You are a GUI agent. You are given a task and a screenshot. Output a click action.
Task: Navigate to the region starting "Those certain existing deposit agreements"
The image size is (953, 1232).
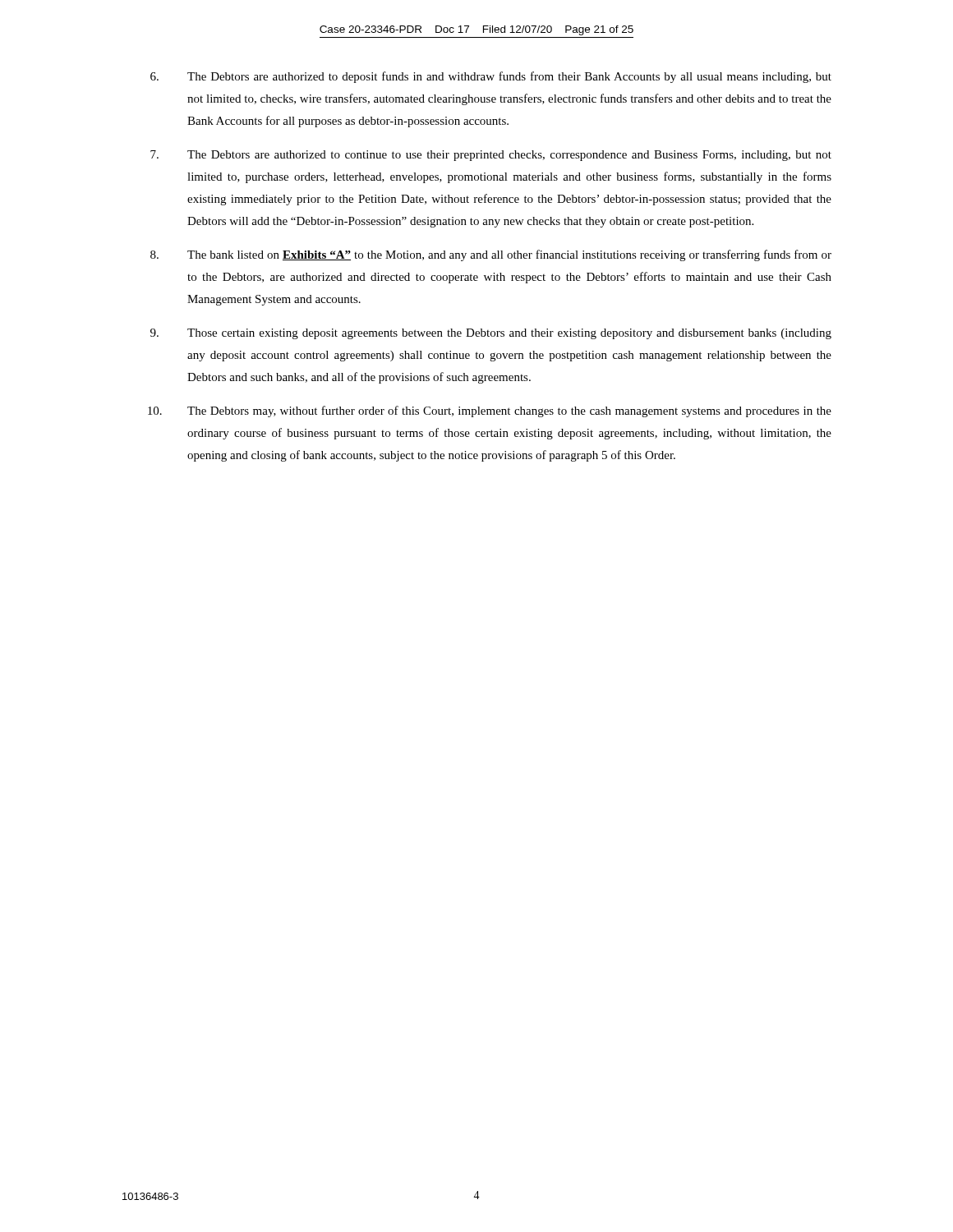[476, 355]
